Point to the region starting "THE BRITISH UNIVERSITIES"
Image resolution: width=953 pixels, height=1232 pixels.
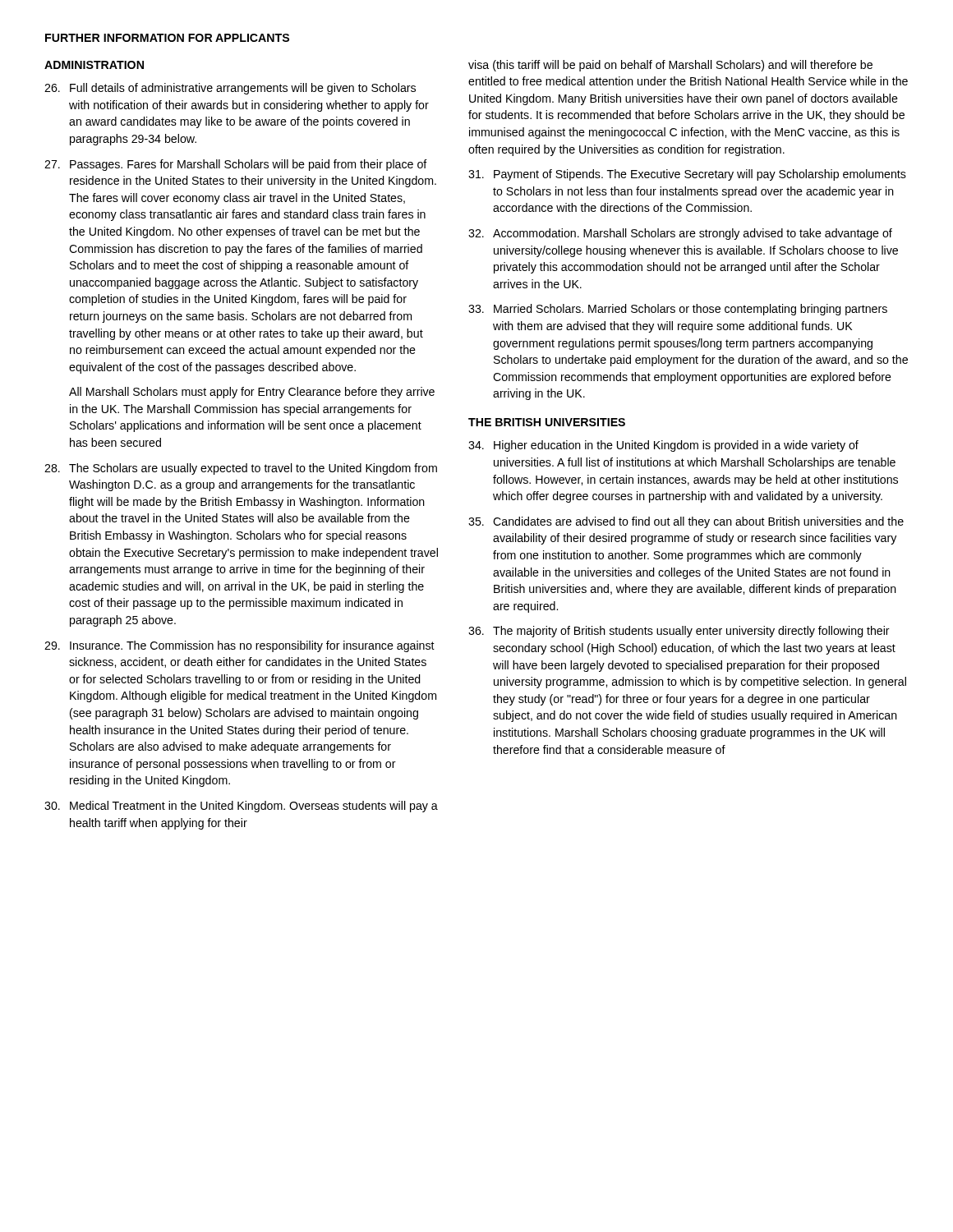click(547, 422)
